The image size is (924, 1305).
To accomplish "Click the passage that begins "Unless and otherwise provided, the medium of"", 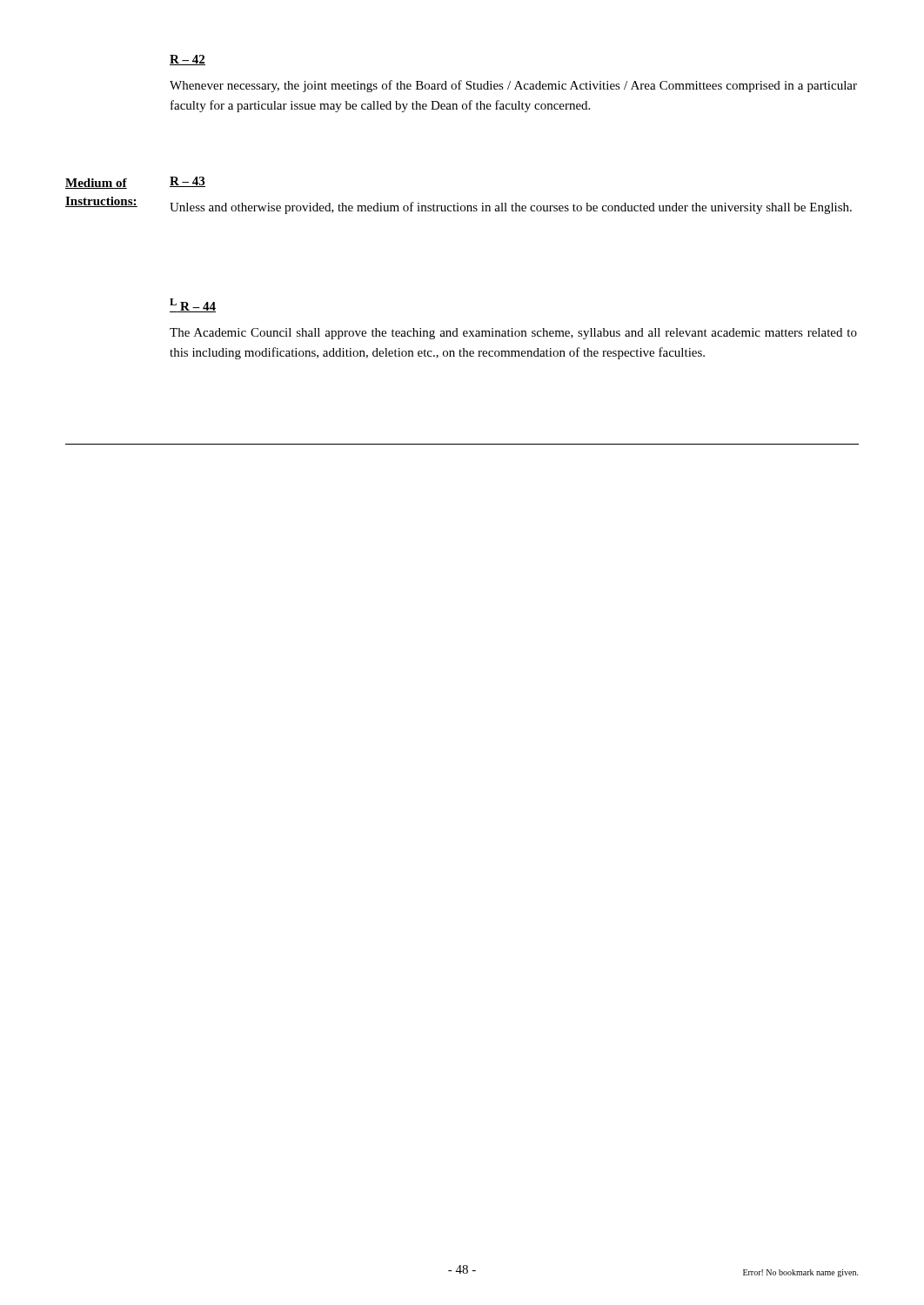I will point(511,207).
